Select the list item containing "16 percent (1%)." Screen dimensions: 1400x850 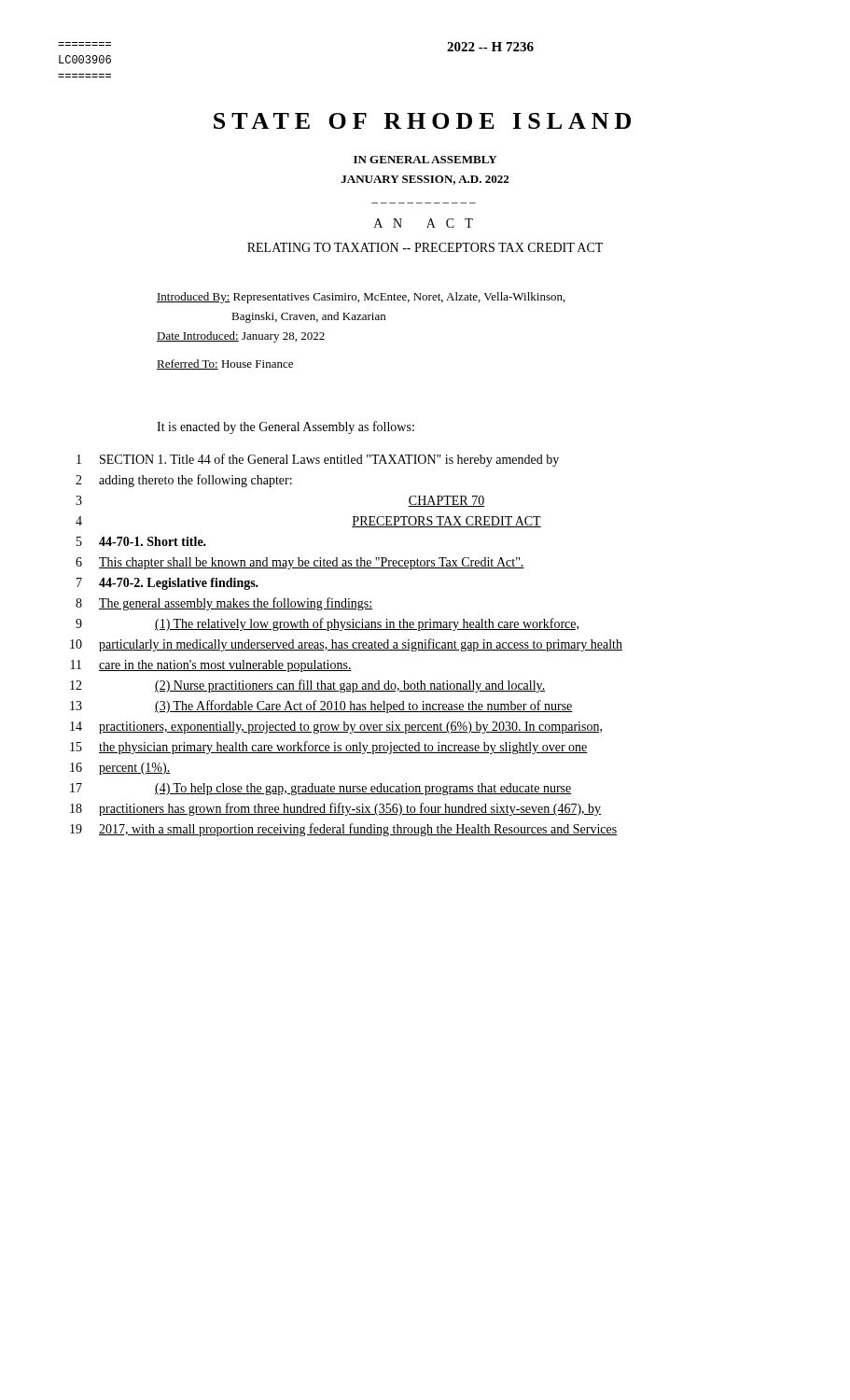[x=120, y=769]
